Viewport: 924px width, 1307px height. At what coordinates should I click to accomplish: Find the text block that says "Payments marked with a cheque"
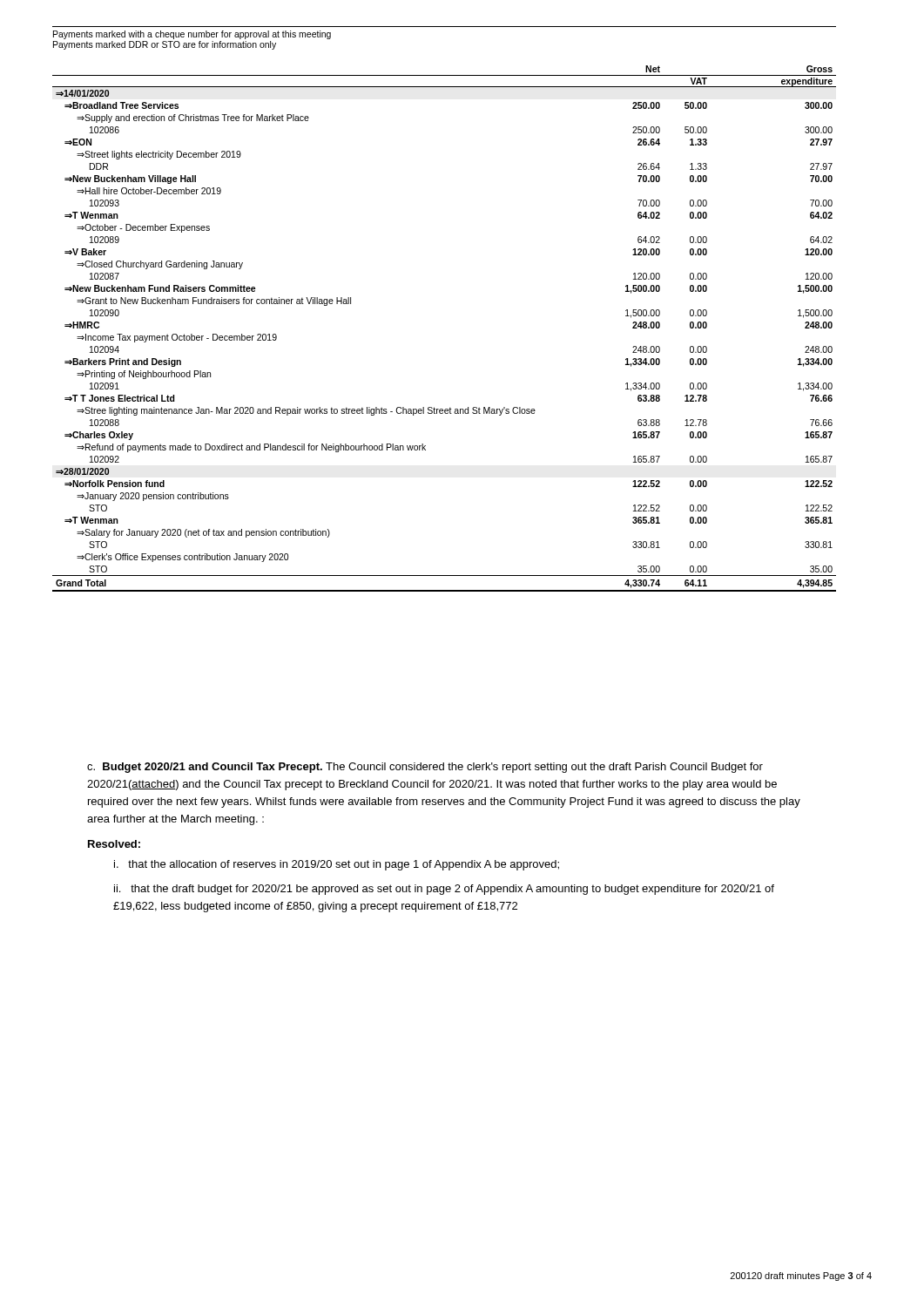pyautogui.click(x=192, y=34)
